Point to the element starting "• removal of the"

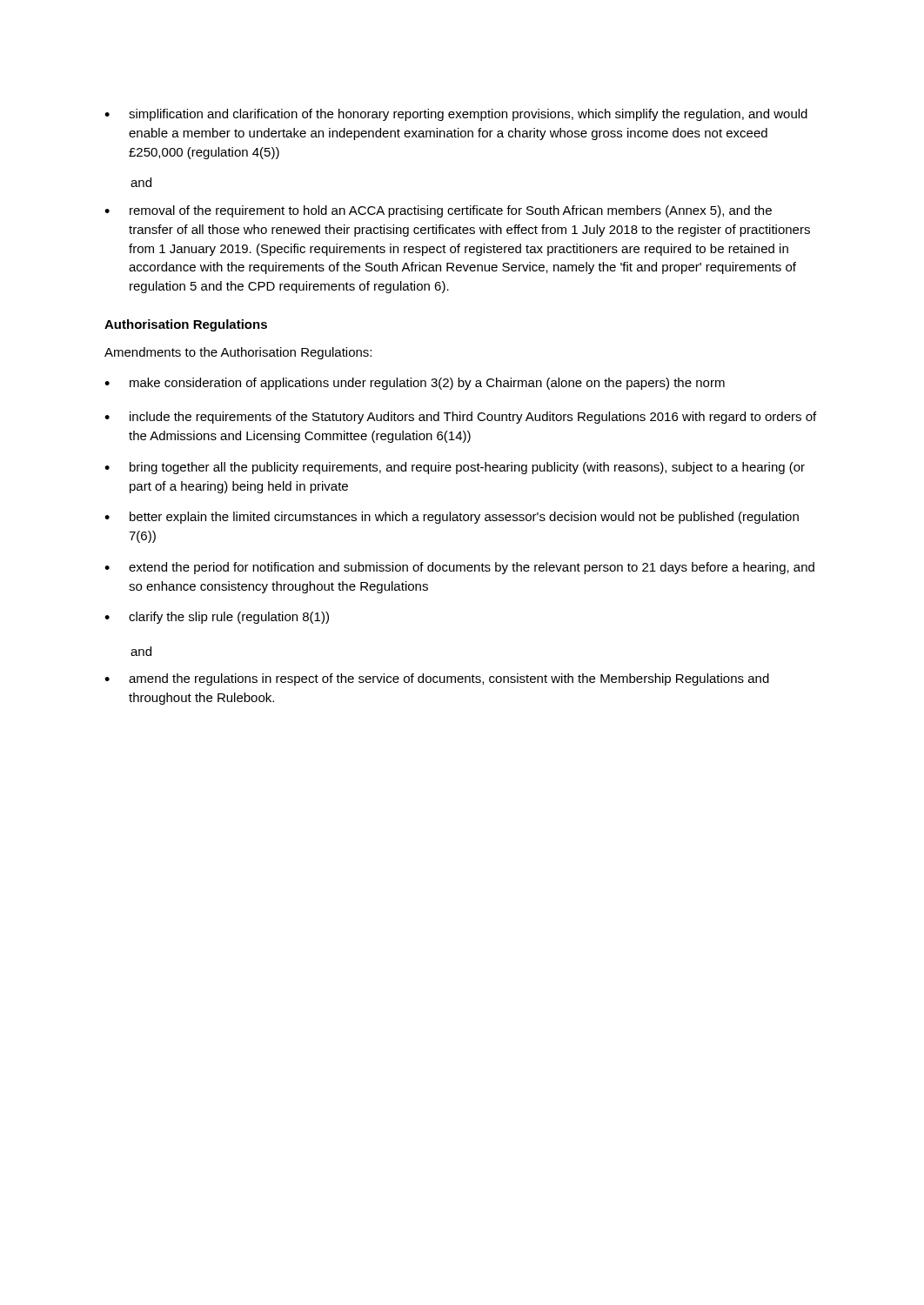point(462,248)
